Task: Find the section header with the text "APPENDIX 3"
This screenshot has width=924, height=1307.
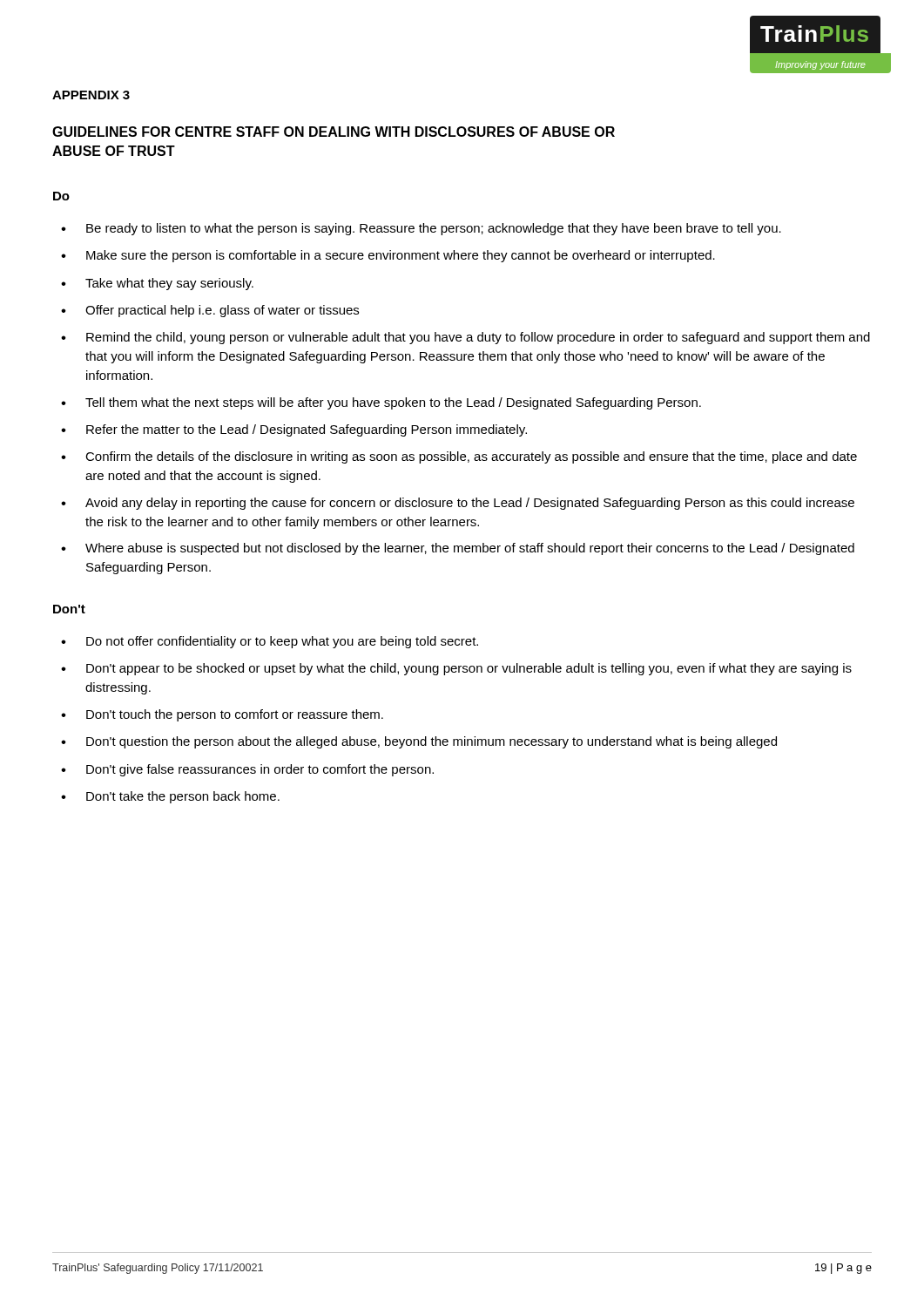Action: (91, 95)
